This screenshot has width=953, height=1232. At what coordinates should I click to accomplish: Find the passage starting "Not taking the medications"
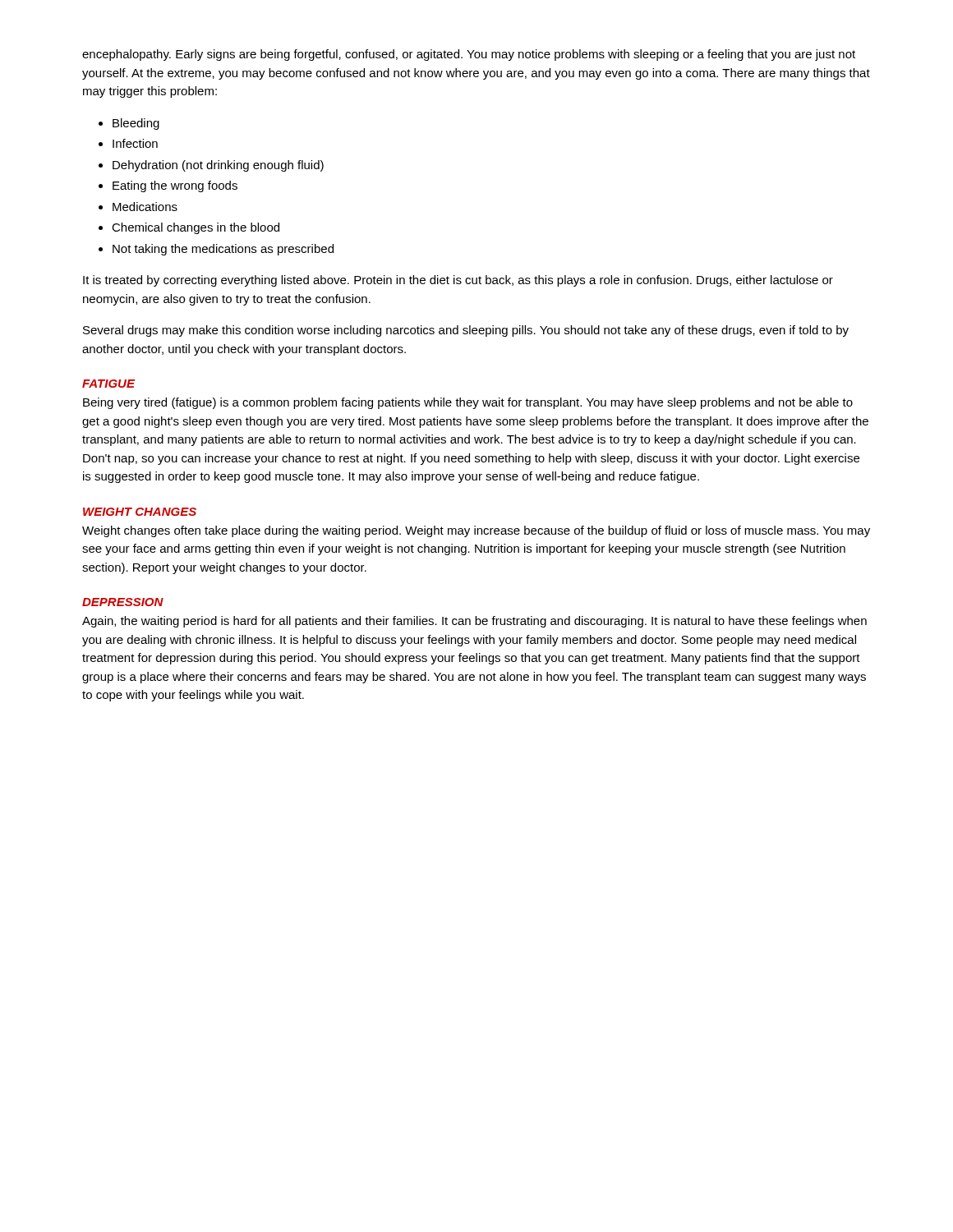(x=223, y=248)
